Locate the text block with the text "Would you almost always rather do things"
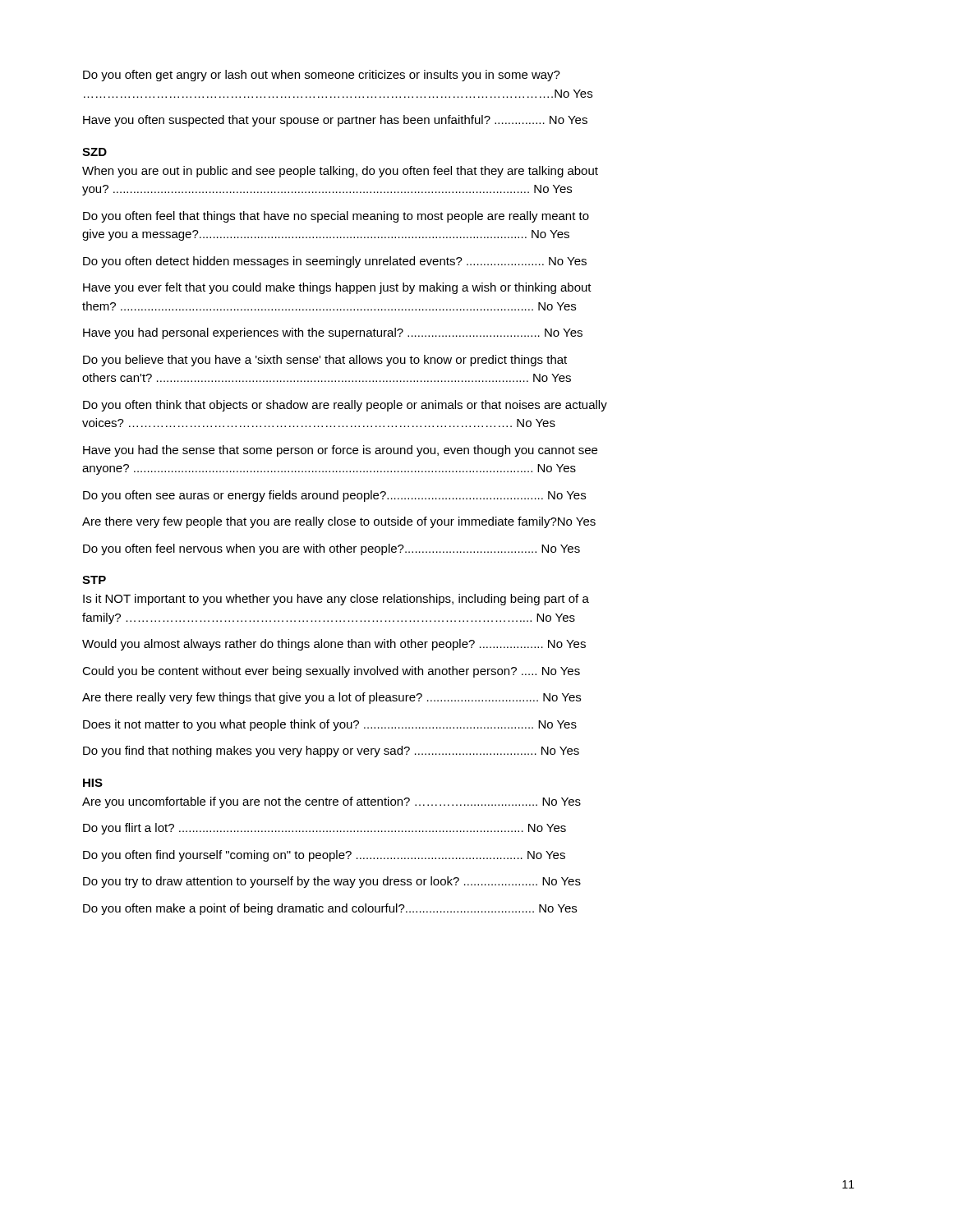This screenshot has width=953, height=1232. pyautogui.click(x=334, y=644)
